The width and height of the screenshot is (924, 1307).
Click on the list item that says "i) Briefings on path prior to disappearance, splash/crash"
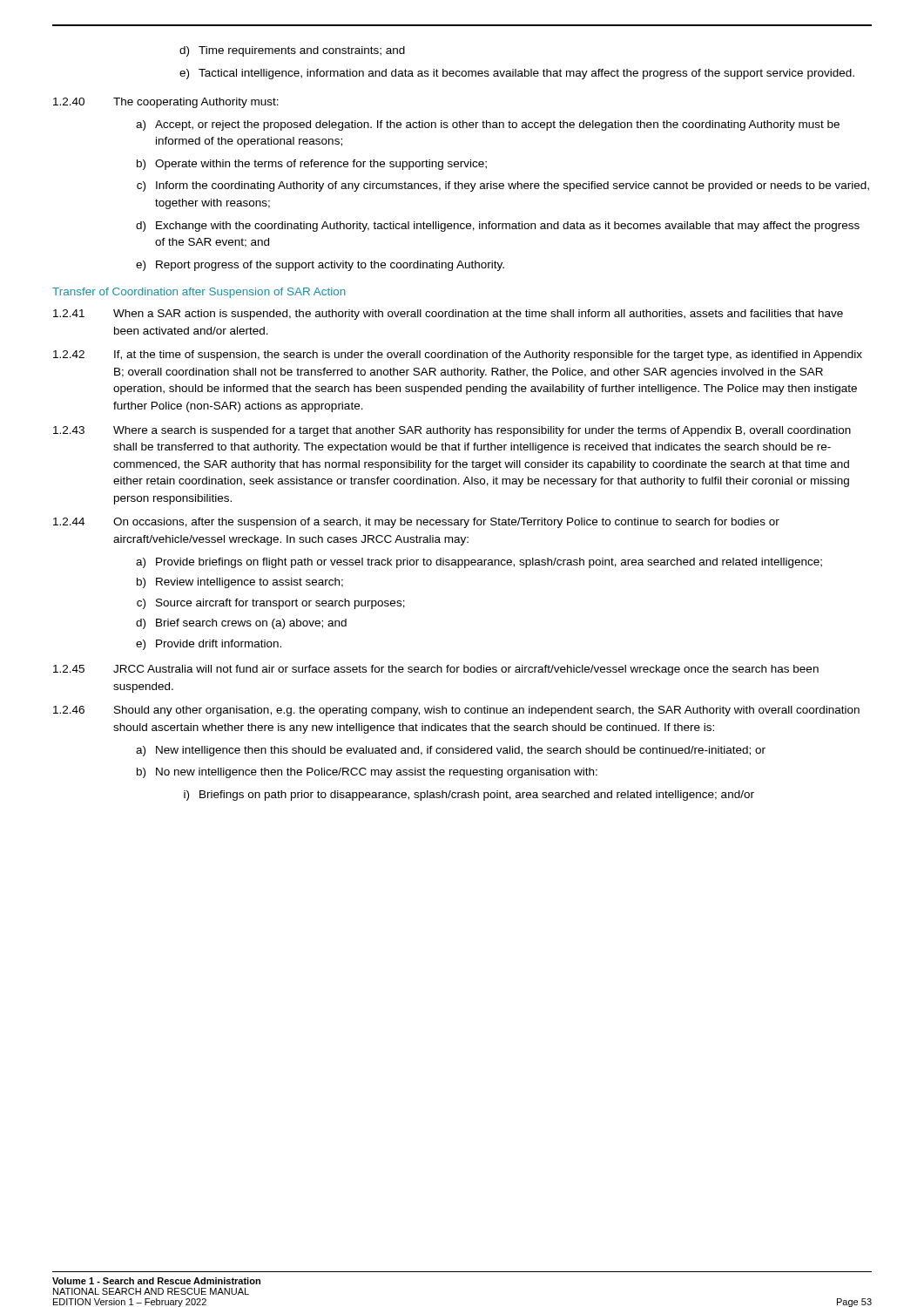519,794
